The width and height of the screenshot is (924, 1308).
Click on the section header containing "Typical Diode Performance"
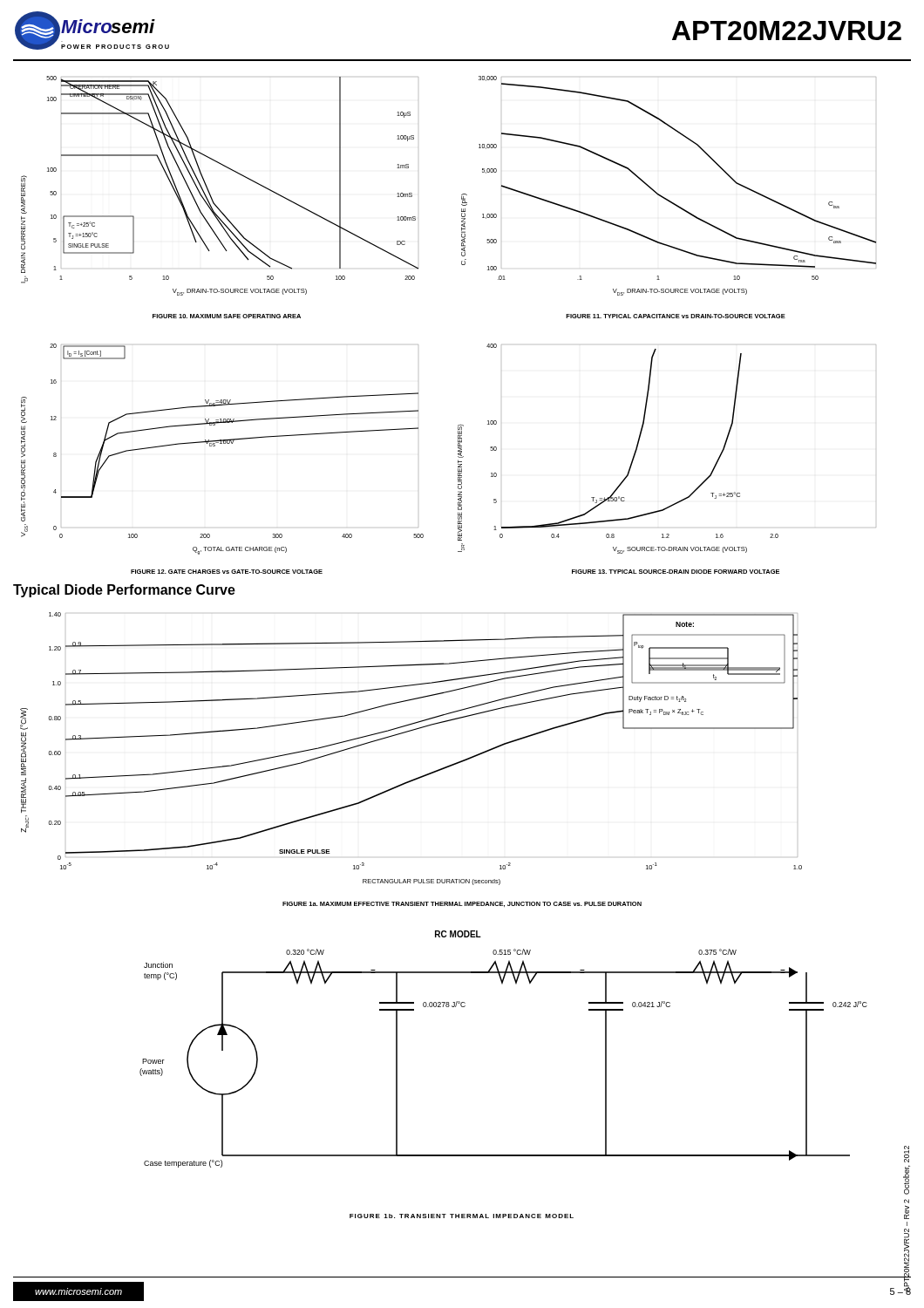pyautogui.click(x=124, y=590)
